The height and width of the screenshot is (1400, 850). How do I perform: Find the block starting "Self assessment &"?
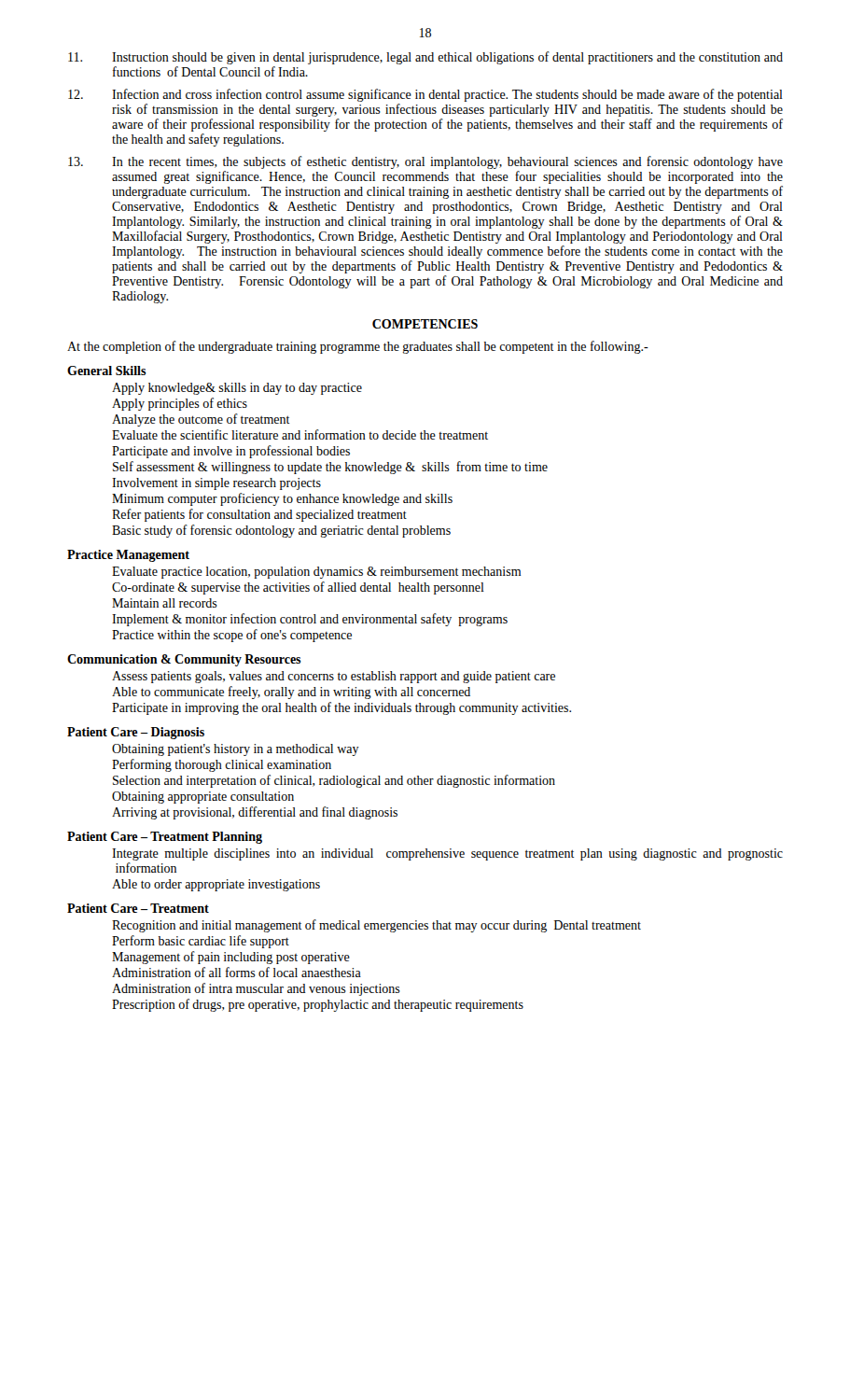tap(330, 467)
